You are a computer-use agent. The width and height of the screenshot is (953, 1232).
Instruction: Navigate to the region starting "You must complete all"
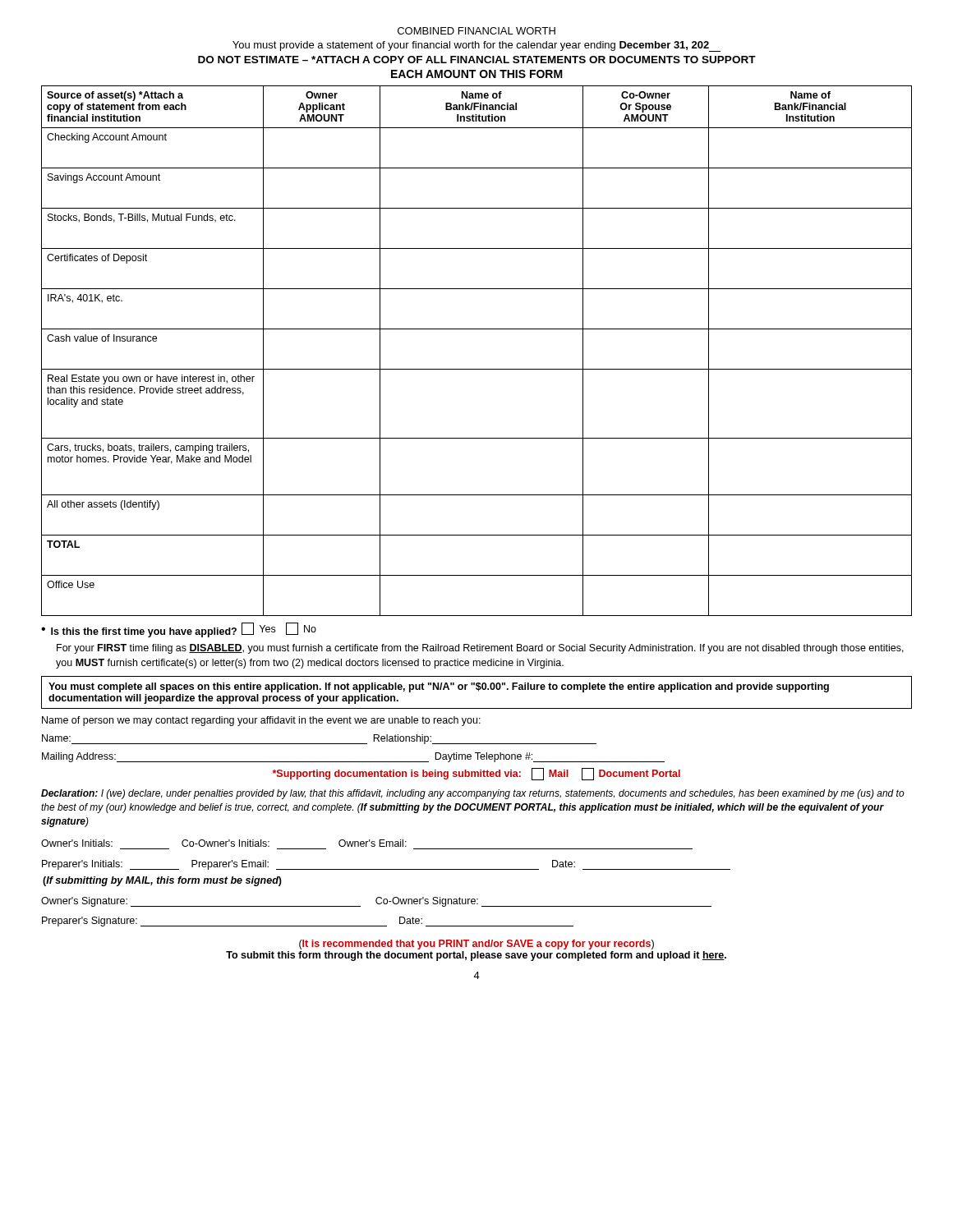[x=439, y=693]
